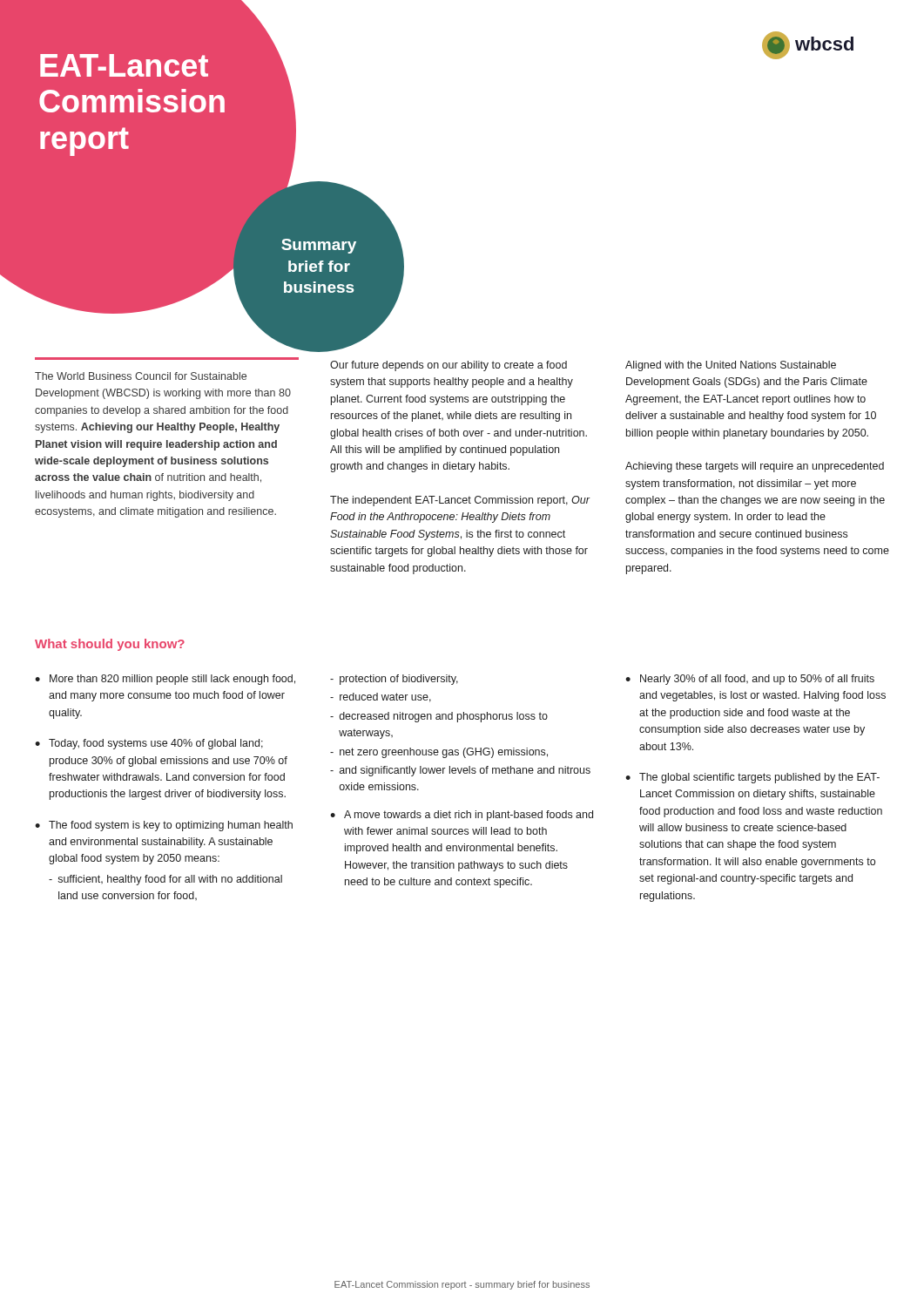Locate the element starting "• The global scientific targets published by the"
924x1307 pixels.
pyautogui.click(x=757, y=837)
